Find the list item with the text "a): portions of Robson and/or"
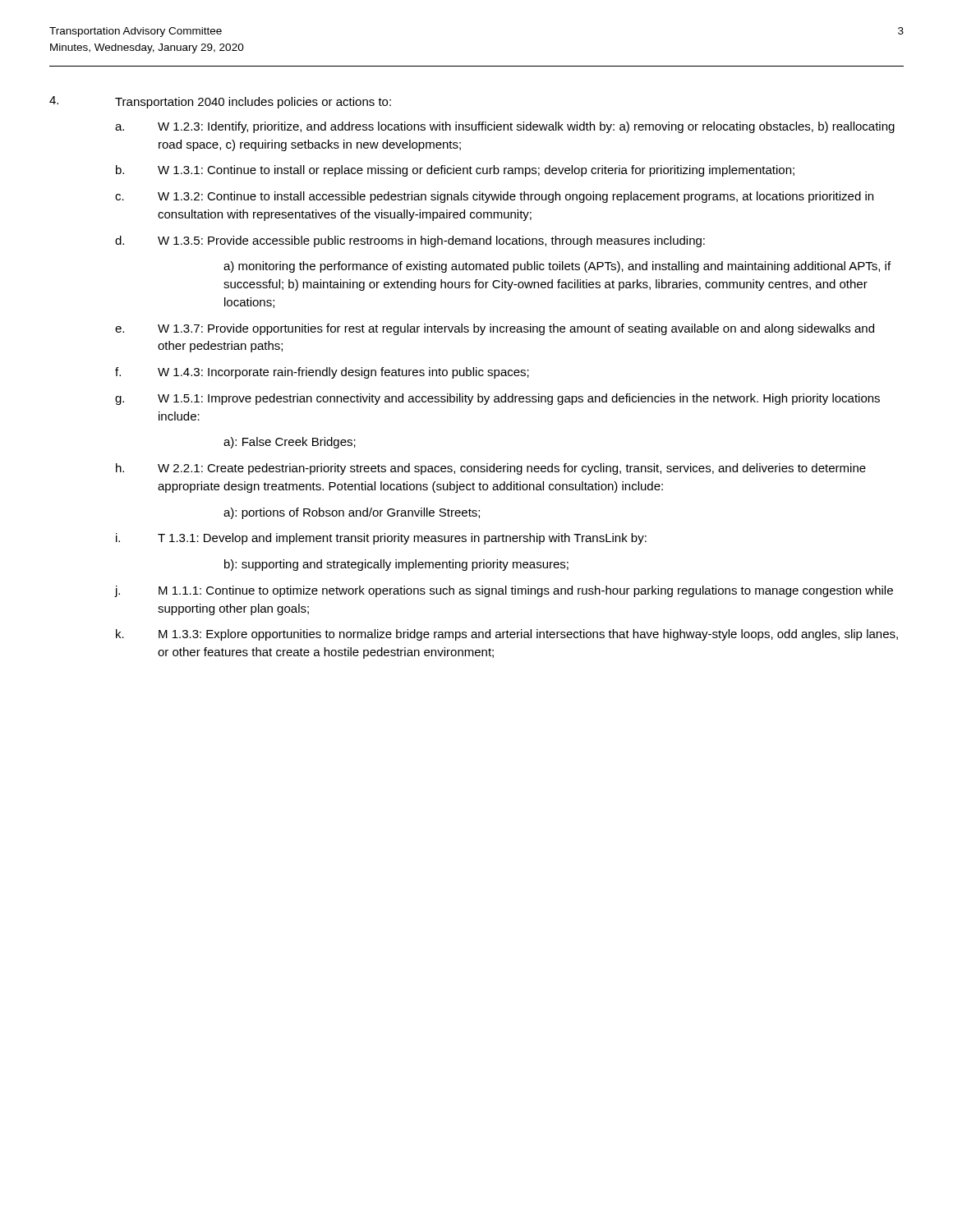The width and height of the screenshot is (953, 1232). (x=352, y=512)
